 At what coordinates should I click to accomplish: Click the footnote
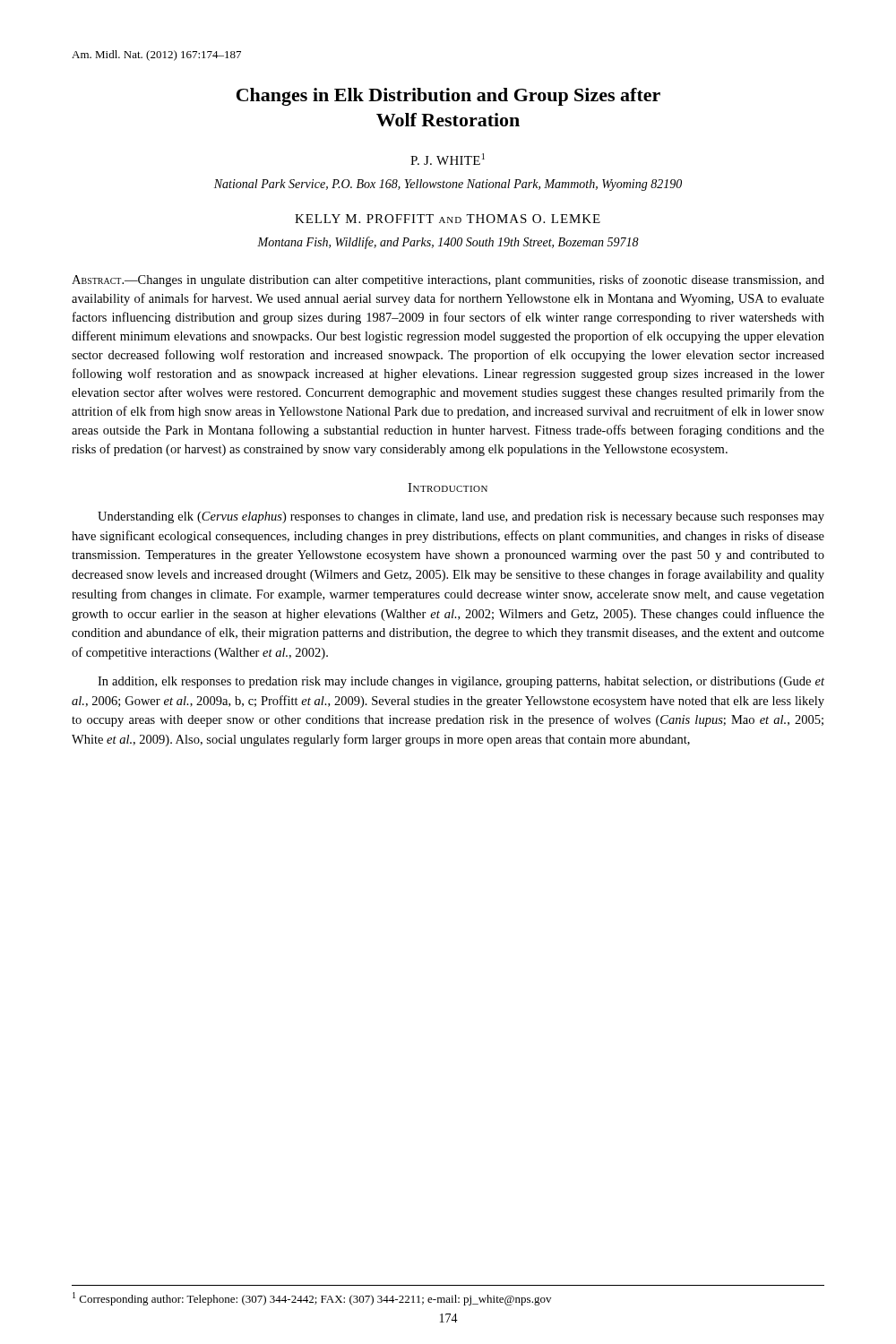point(312,1298)
